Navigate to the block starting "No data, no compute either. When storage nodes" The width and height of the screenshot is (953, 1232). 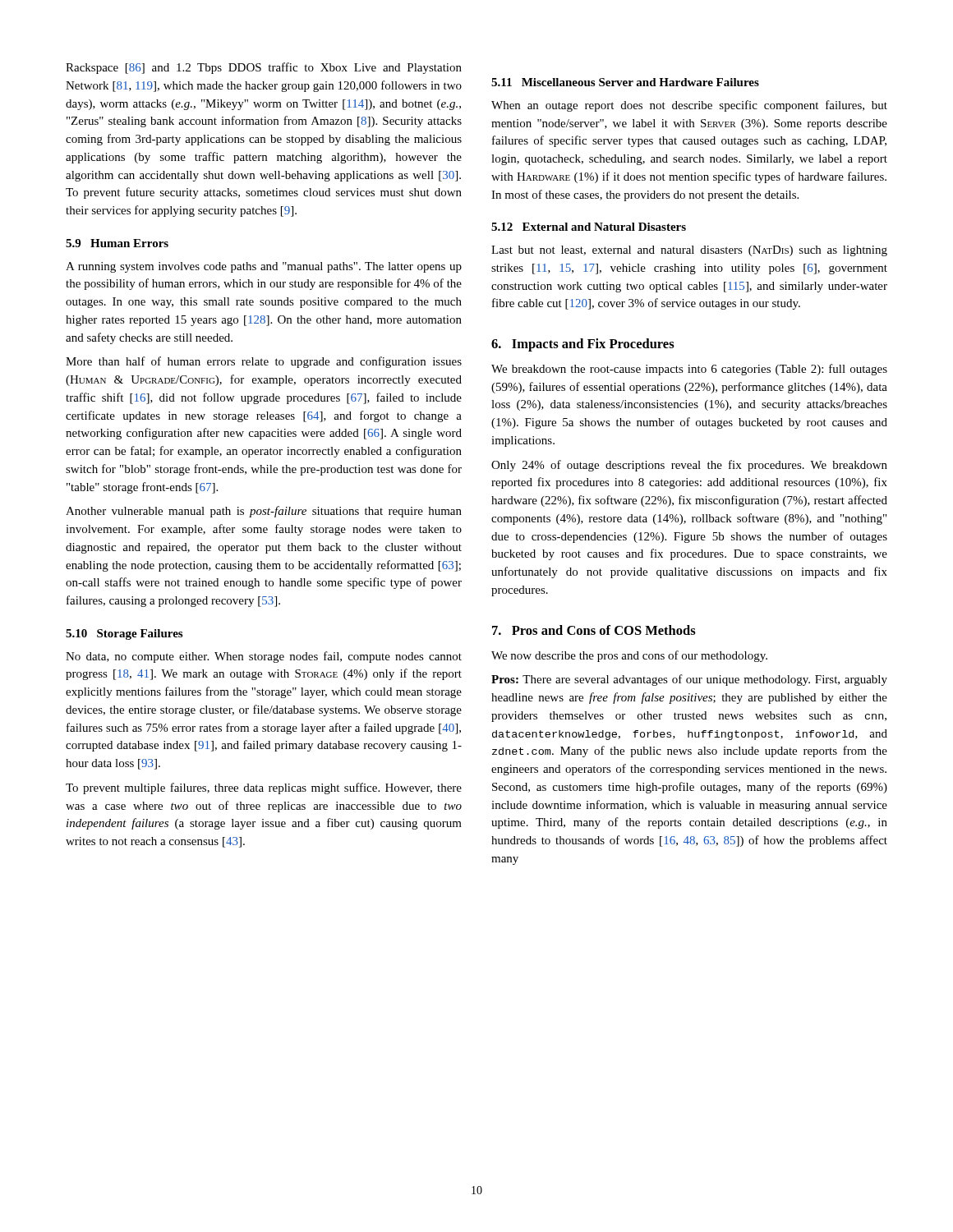[264, 749]
